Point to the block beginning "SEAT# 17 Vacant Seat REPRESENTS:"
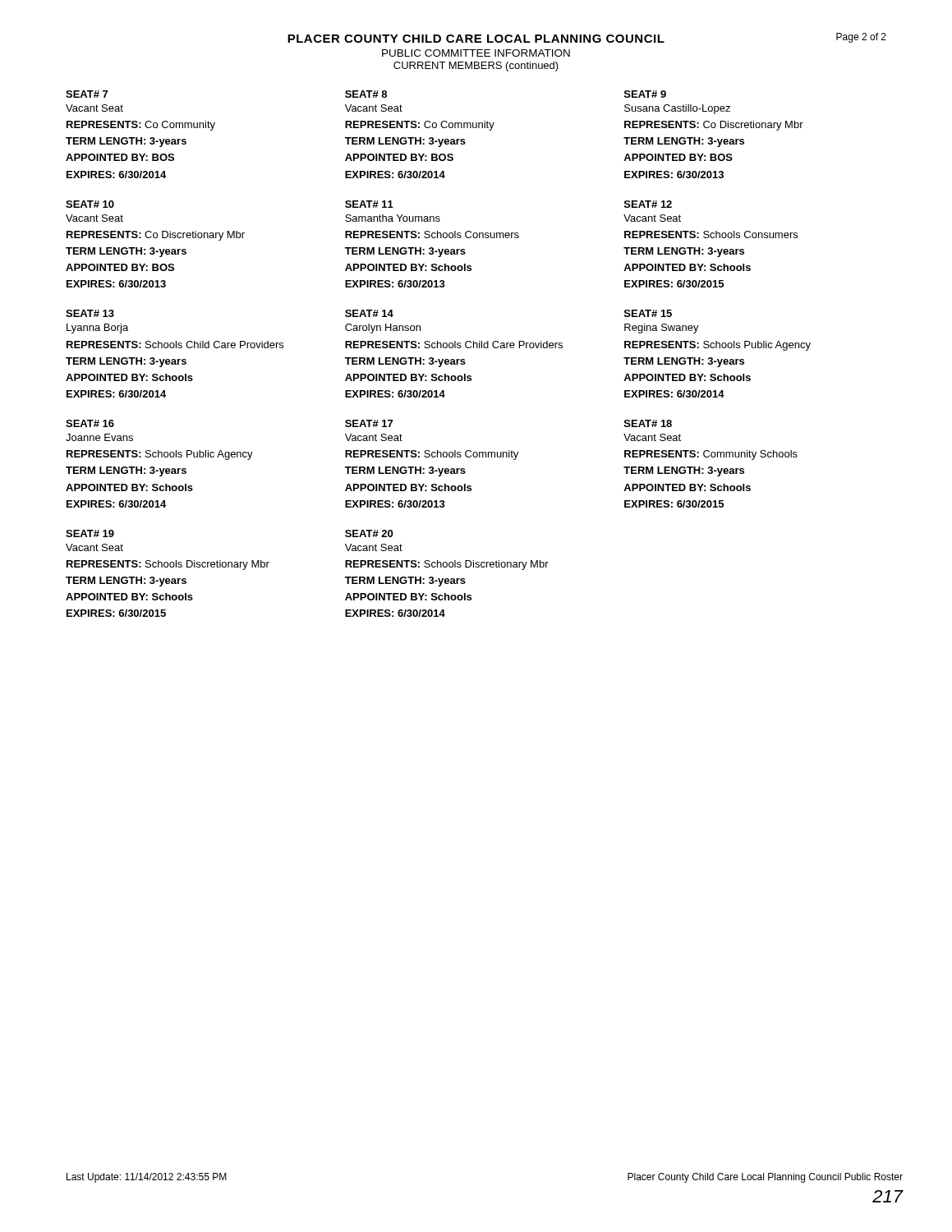Viewport: 952px width, 1232px height. pyautogui.click(x=484, y=465)
